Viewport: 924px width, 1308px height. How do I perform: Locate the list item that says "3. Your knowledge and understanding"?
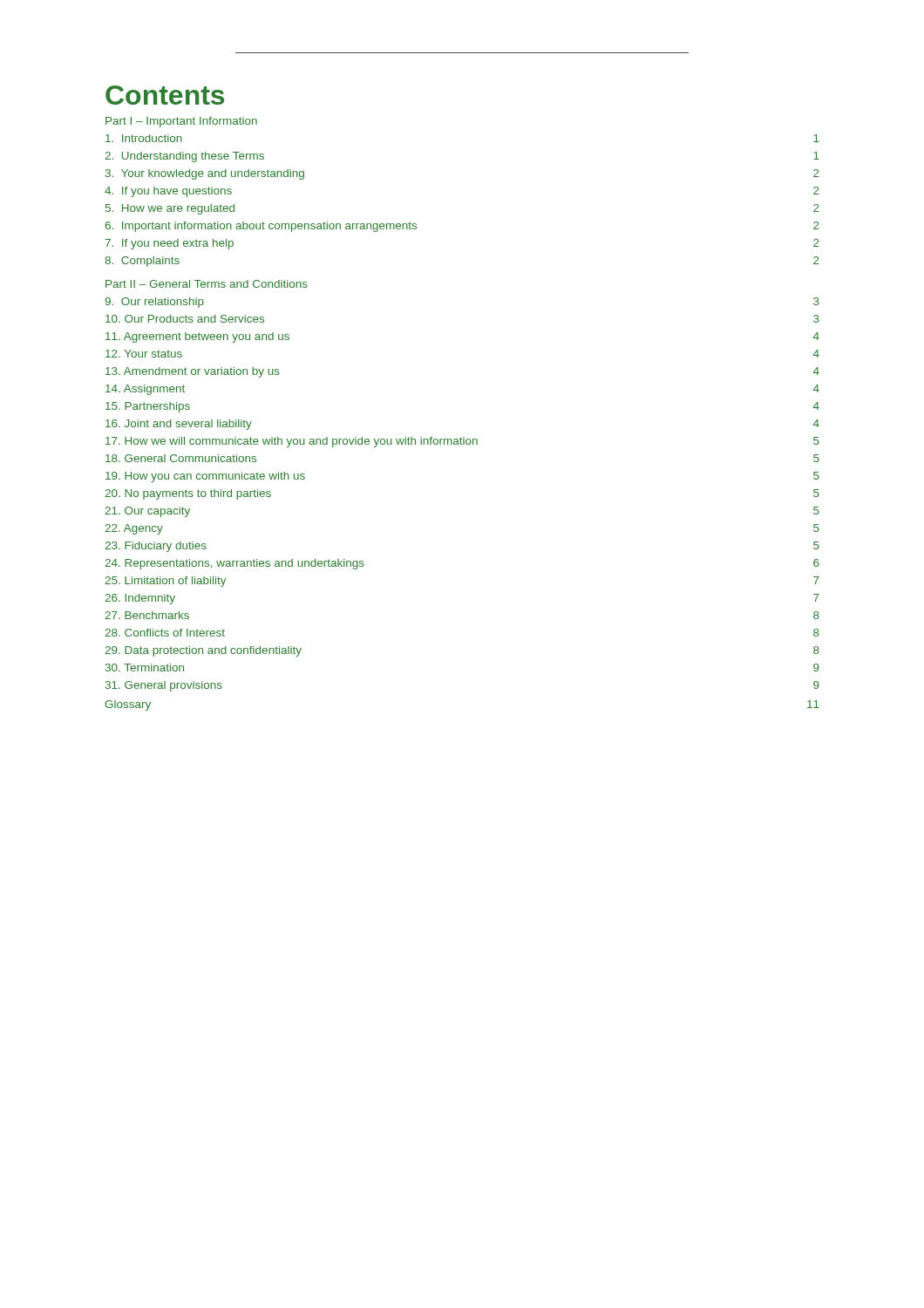(x=205, y=173)
